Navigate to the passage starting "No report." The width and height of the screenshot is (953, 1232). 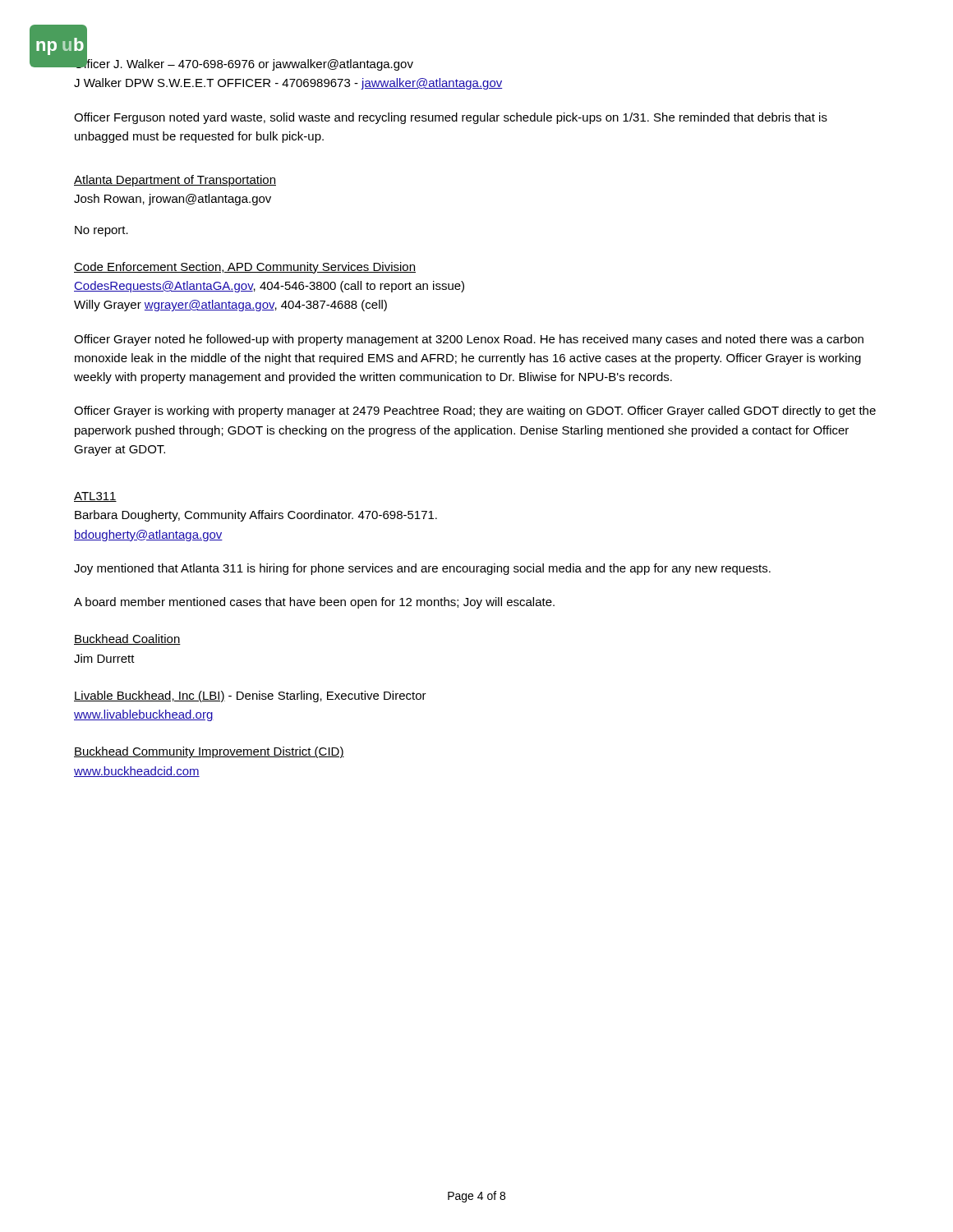(101, 229)
